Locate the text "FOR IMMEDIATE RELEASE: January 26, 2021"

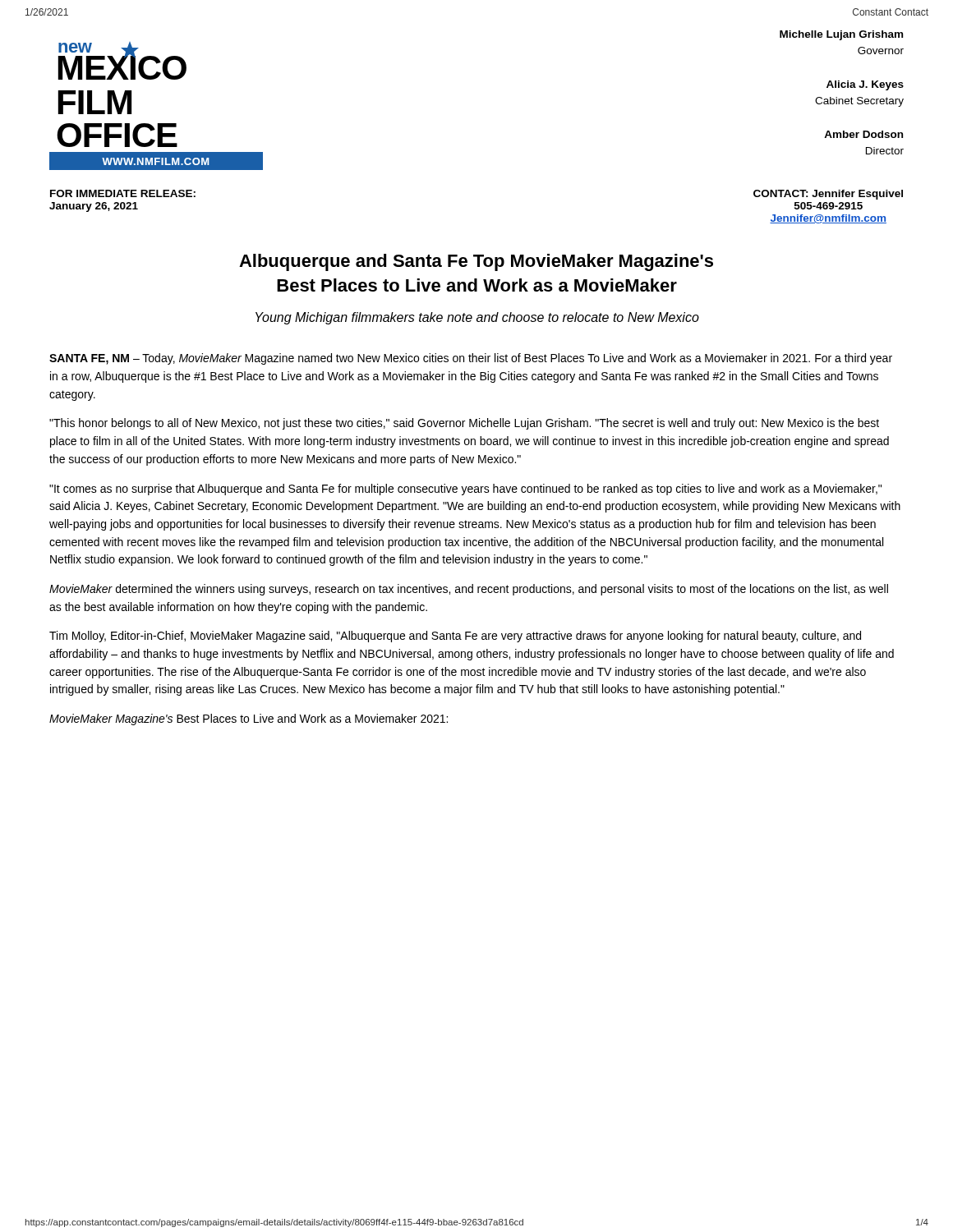tap(123, 200)
